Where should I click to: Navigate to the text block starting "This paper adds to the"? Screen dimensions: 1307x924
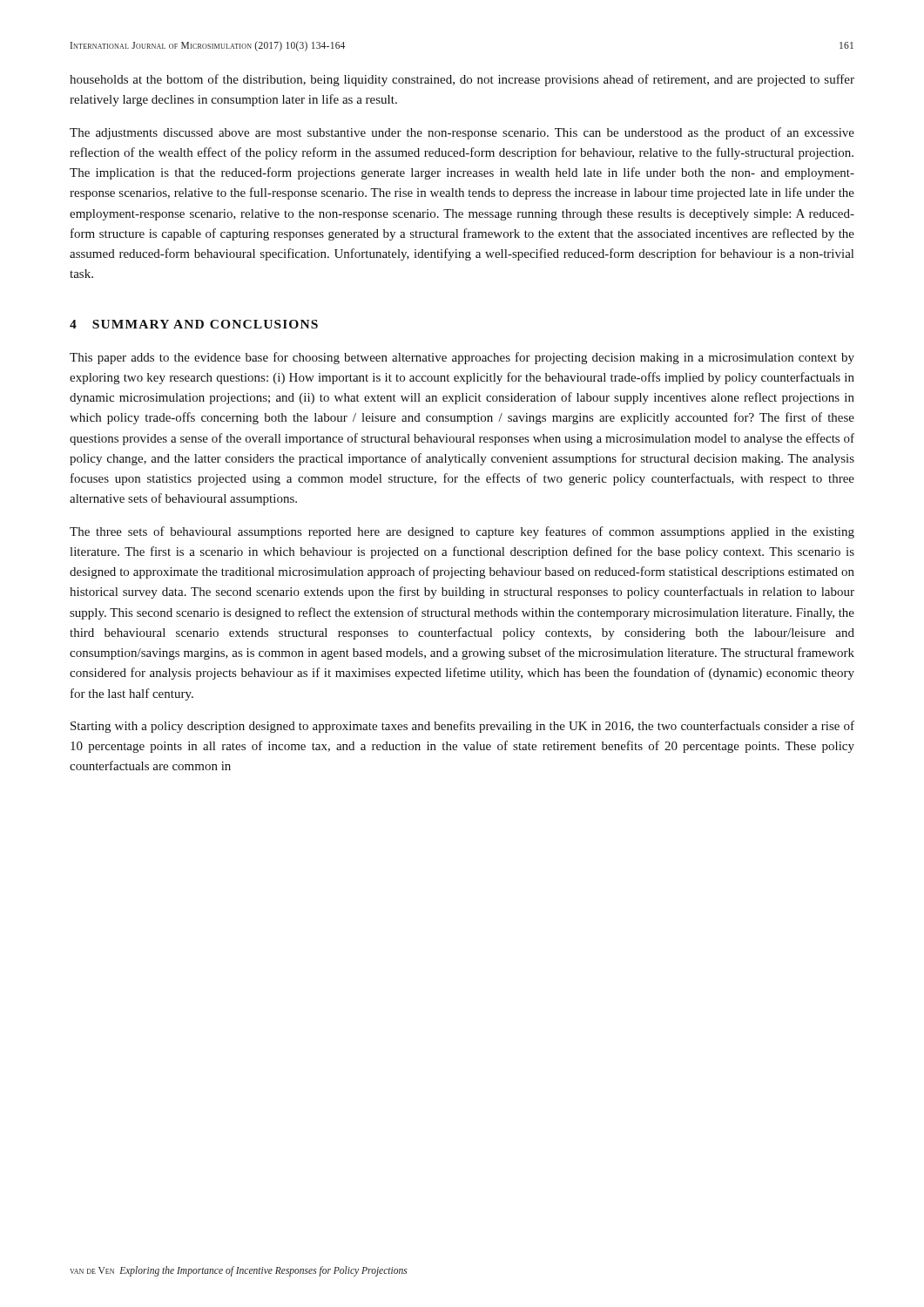click(x=462, y=428)
